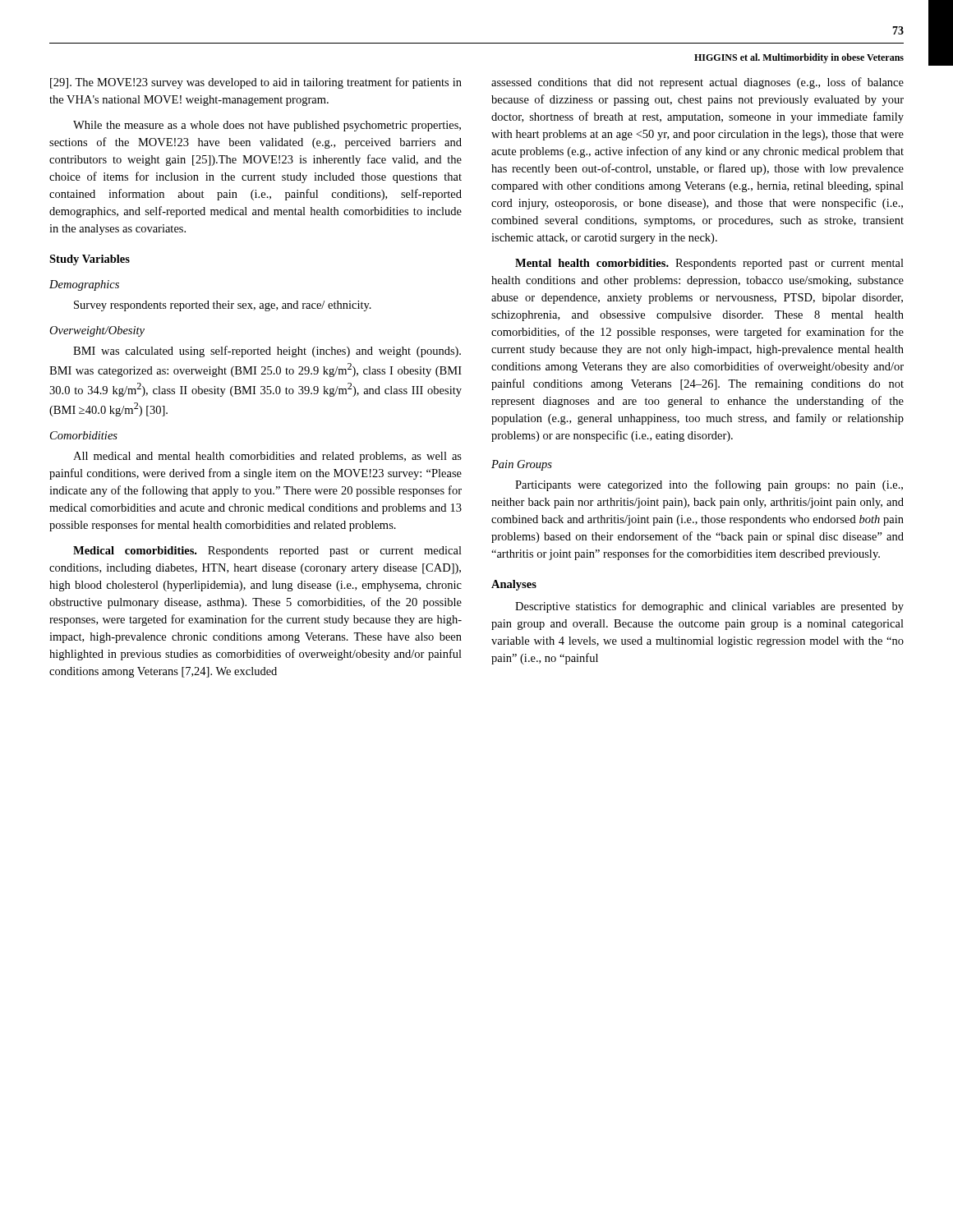Point to the block beginning "Participants were categorized into the"

[x=698, y=520]
